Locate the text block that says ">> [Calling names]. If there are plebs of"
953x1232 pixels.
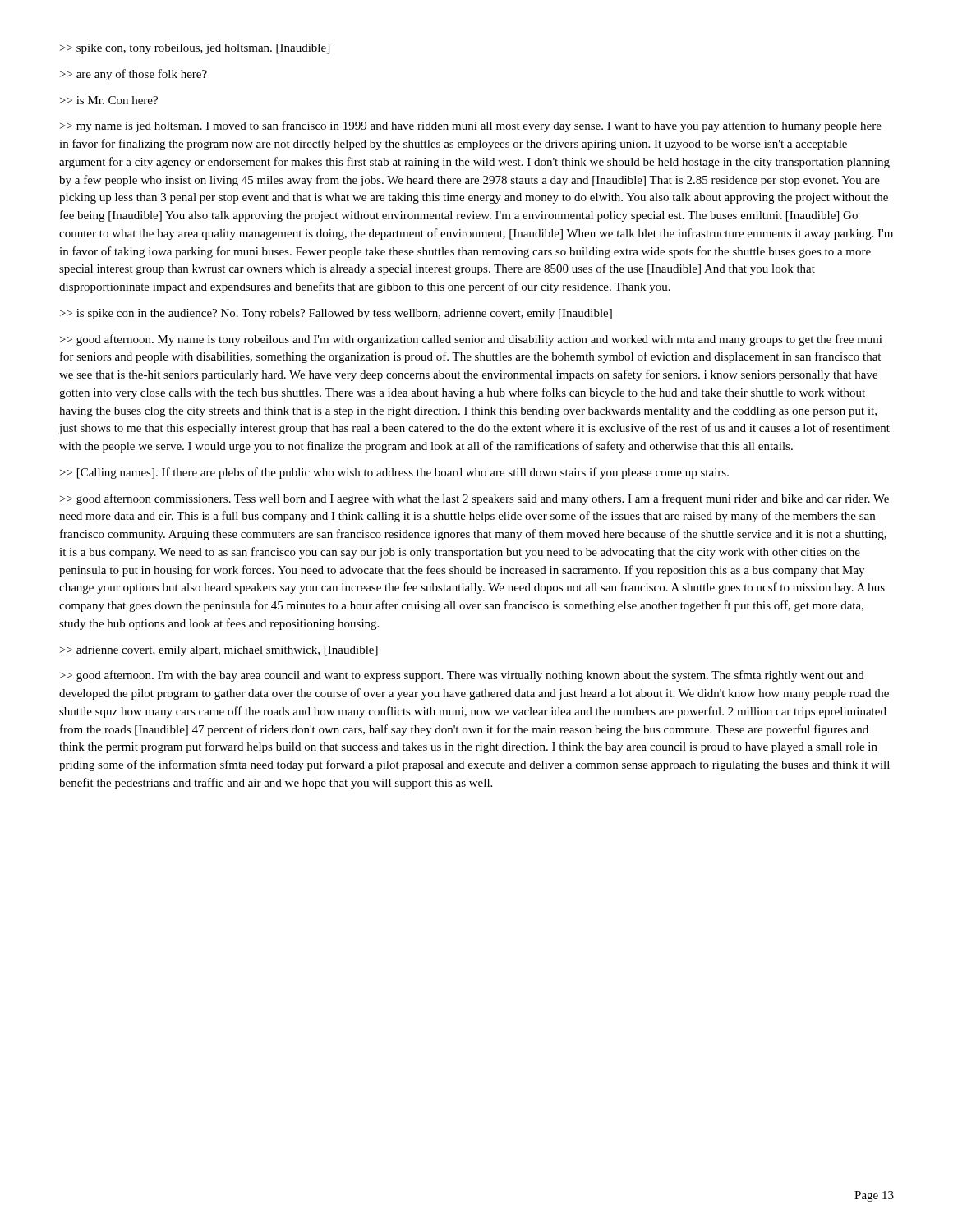point(476,473)
